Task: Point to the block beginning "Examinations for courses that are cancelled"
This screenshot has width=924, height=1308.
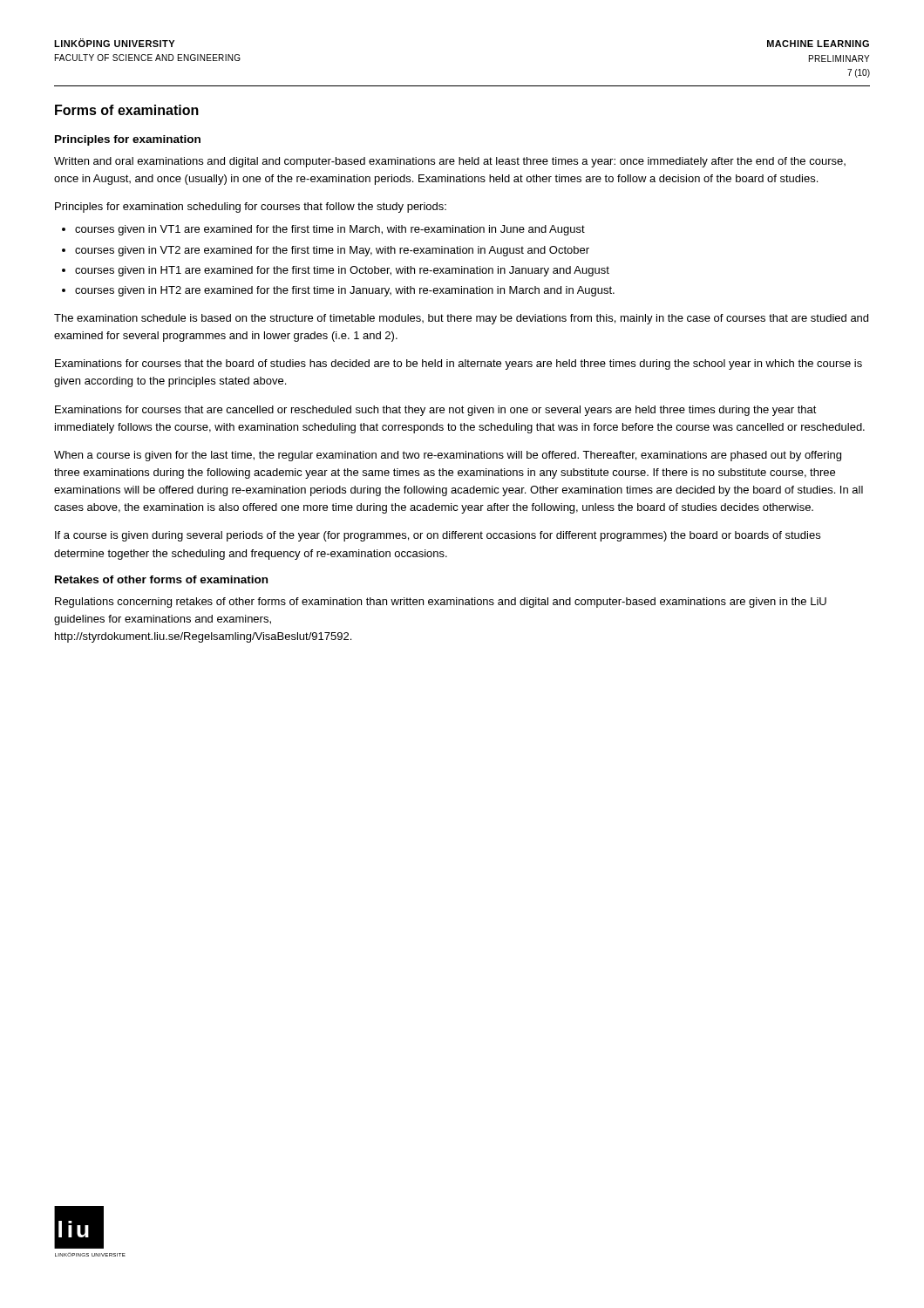Action: coord(460,418)
